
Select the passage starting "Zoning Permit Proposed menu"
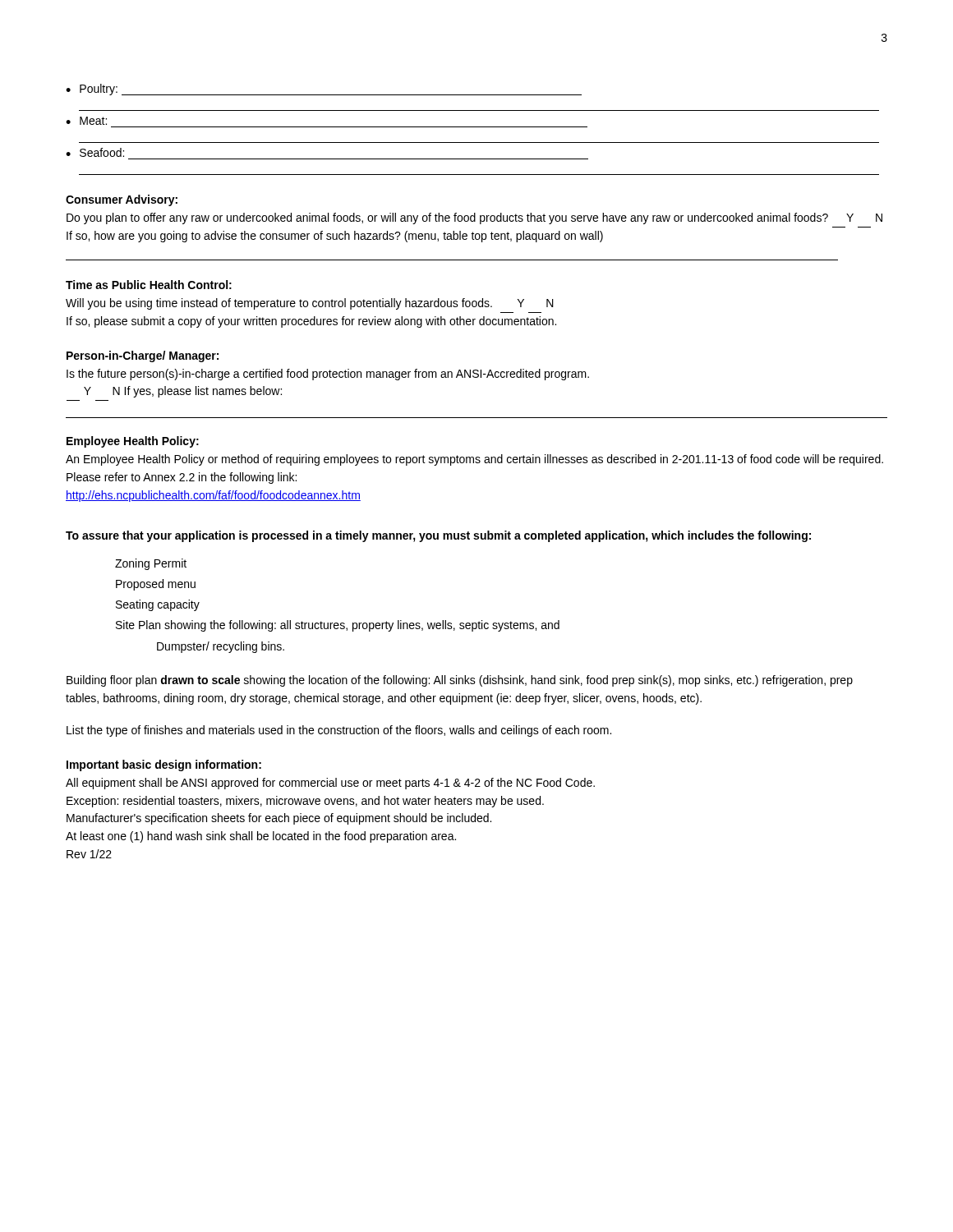pos(151,564)
